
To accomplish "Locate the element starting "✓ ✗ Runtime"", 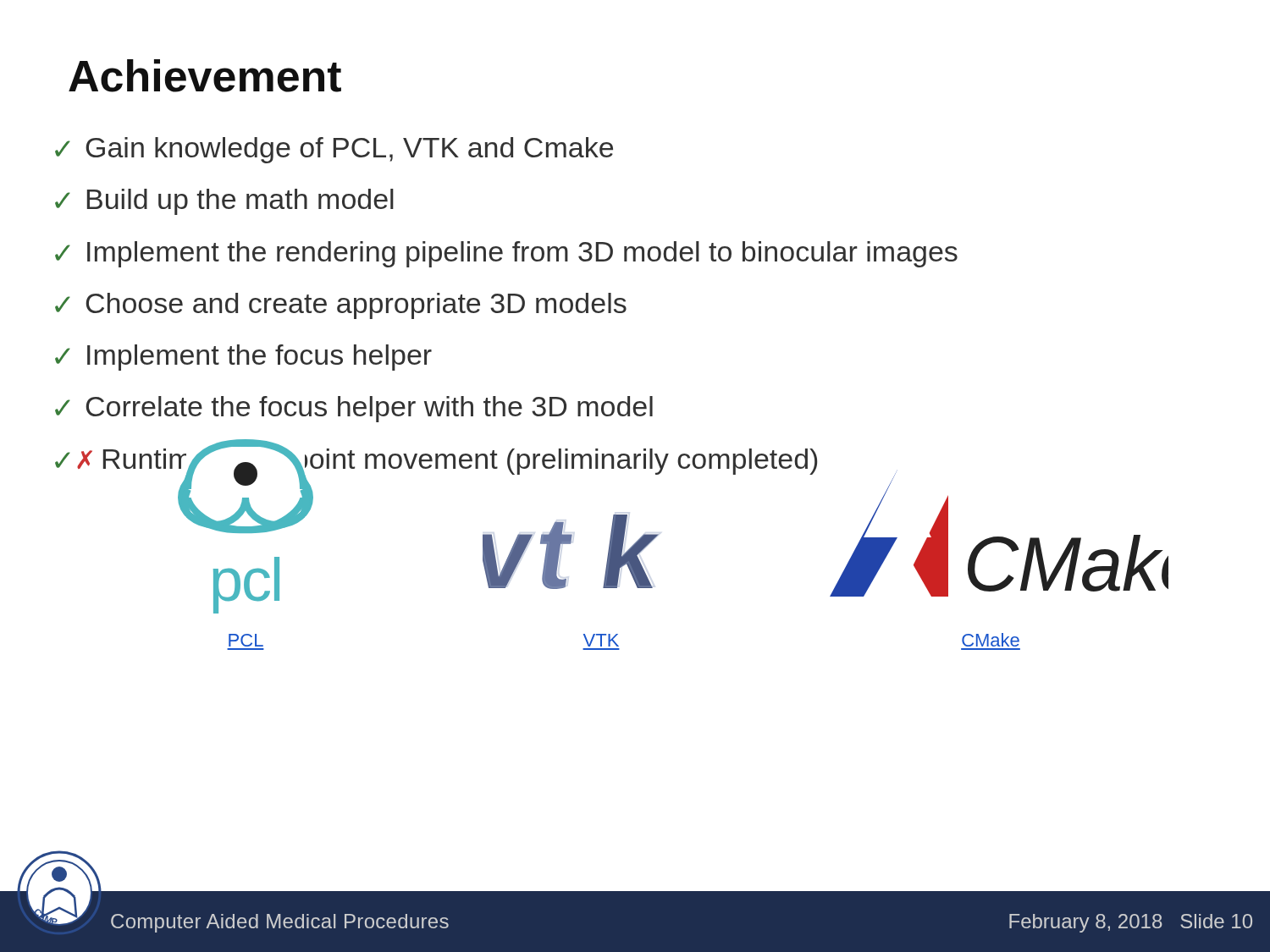I will pyautogui.click(x=435, y=460).
